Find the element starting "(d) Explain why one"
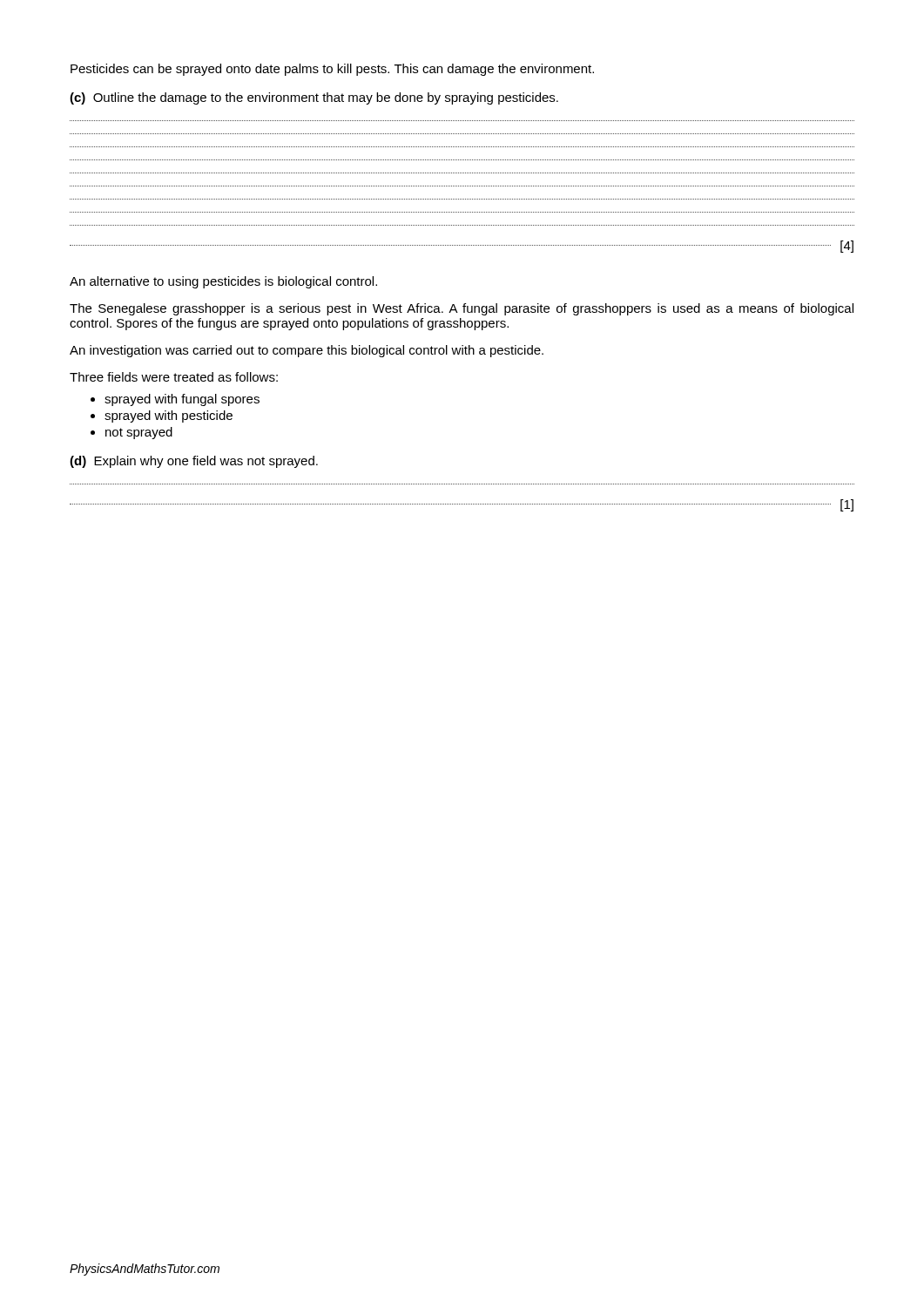The width and height of the screenshot is (924, 1307). point(462,482)
